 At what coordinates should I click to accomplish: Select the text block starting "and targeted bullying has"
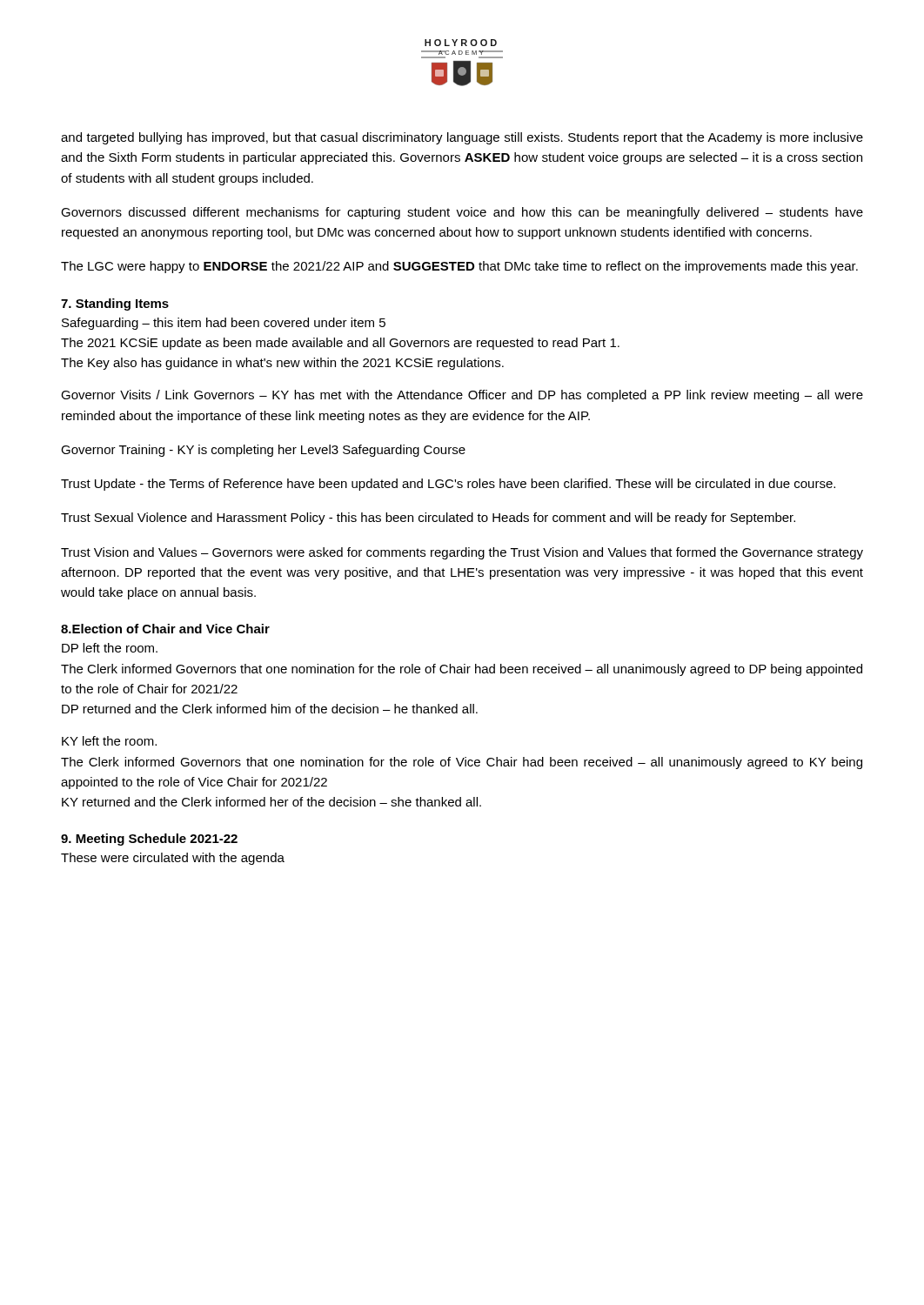(462, 157)
